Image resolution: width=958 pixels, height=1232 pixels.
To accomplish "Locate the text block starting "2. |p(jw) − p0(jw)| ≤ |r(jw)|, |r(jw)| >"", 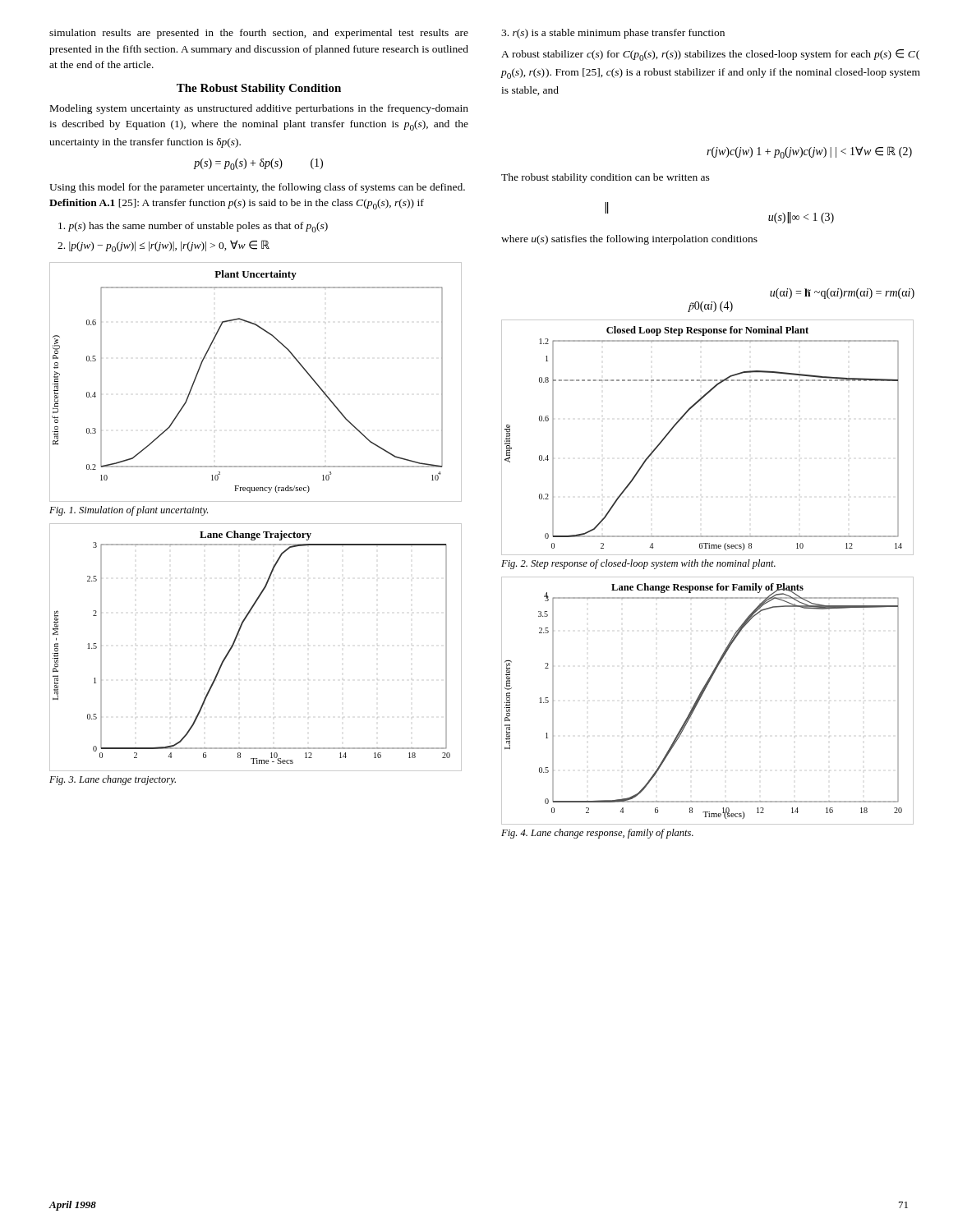I will click(x=164, y=246).
